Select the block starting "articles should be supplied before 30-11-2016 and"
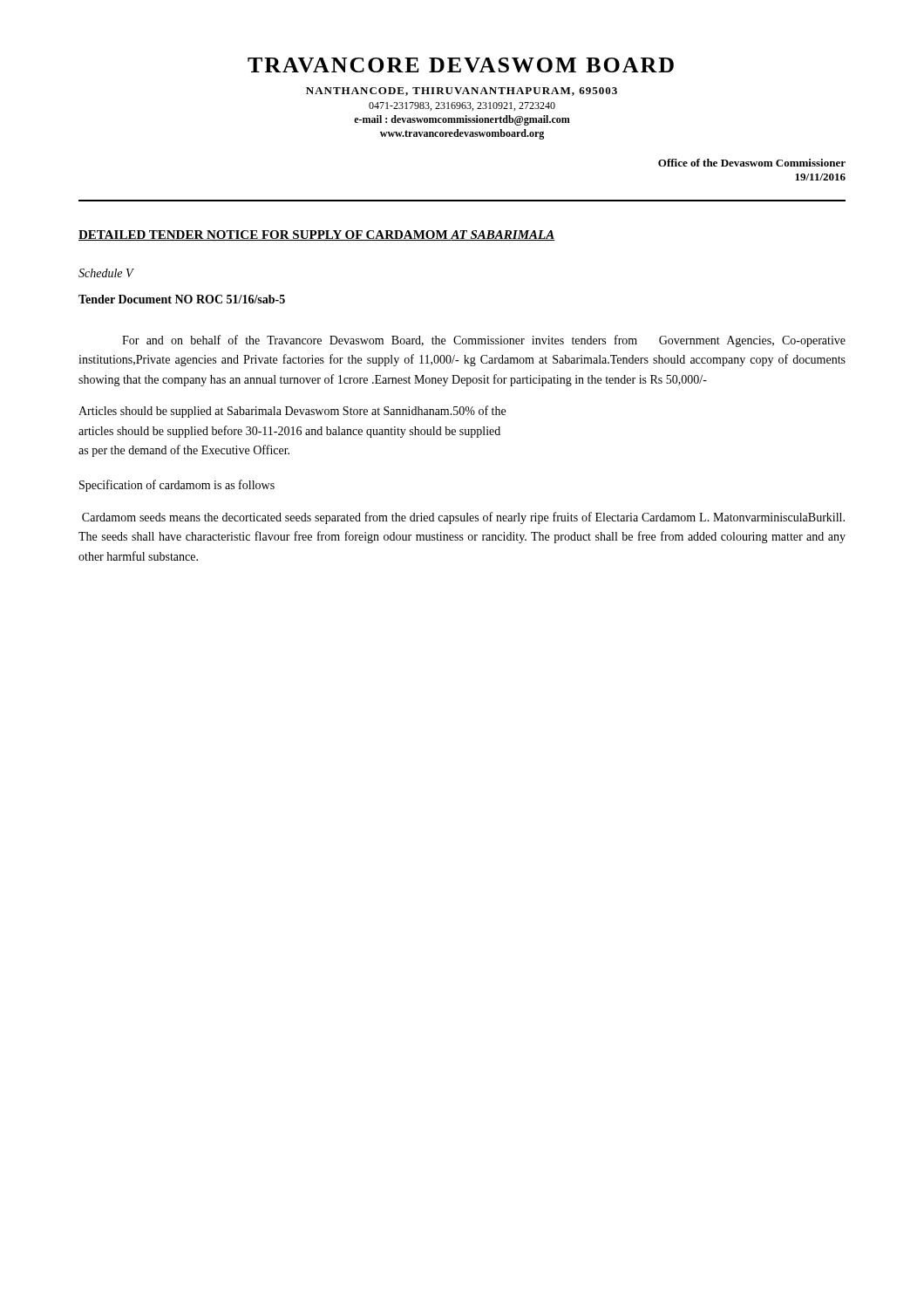The width and height of the screenshot is (924, 1308). click(290, 431)
